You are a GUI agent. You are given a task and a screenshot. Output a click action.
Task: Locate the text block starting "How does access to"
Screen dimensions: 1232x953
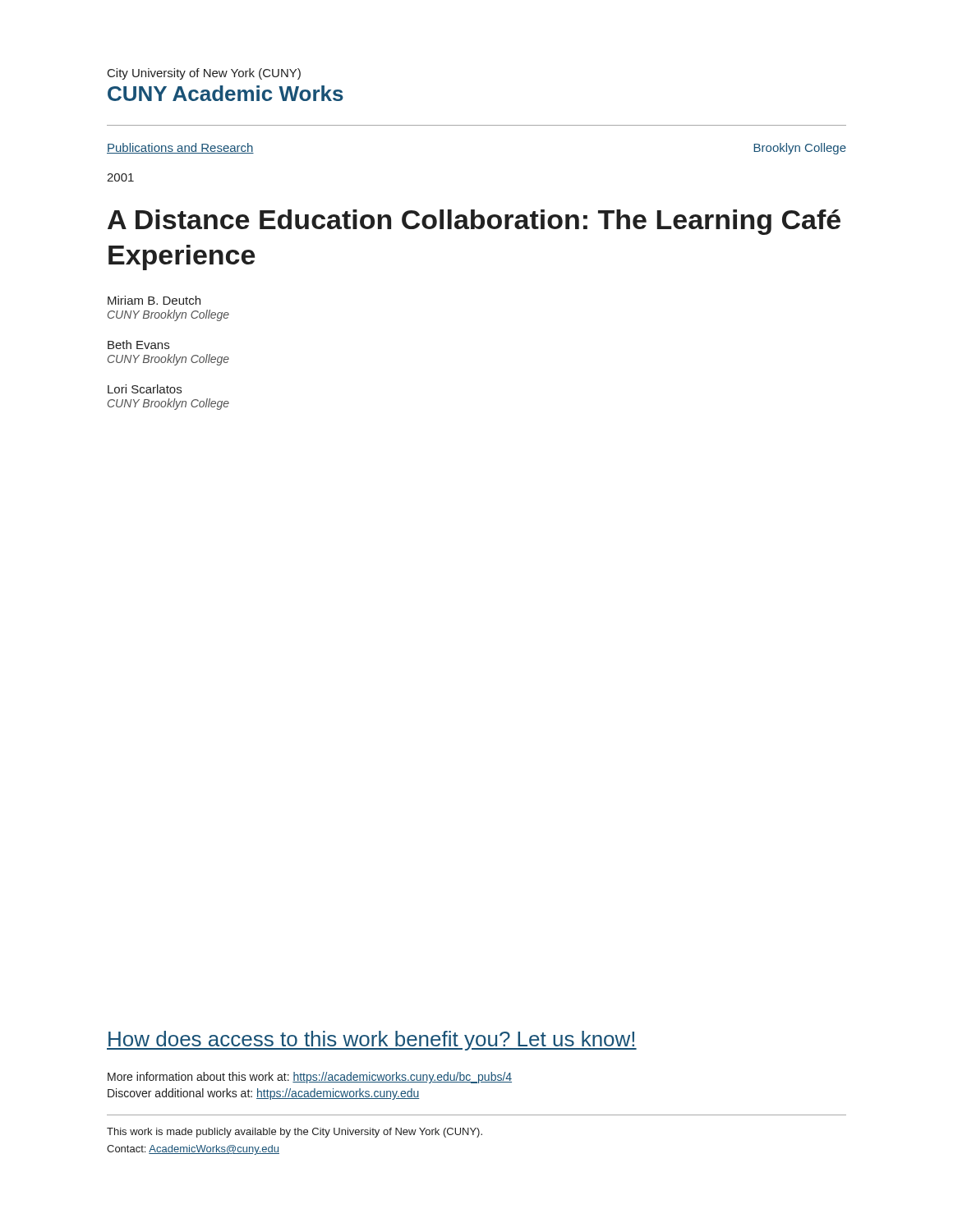click(x=476, y=1040)
